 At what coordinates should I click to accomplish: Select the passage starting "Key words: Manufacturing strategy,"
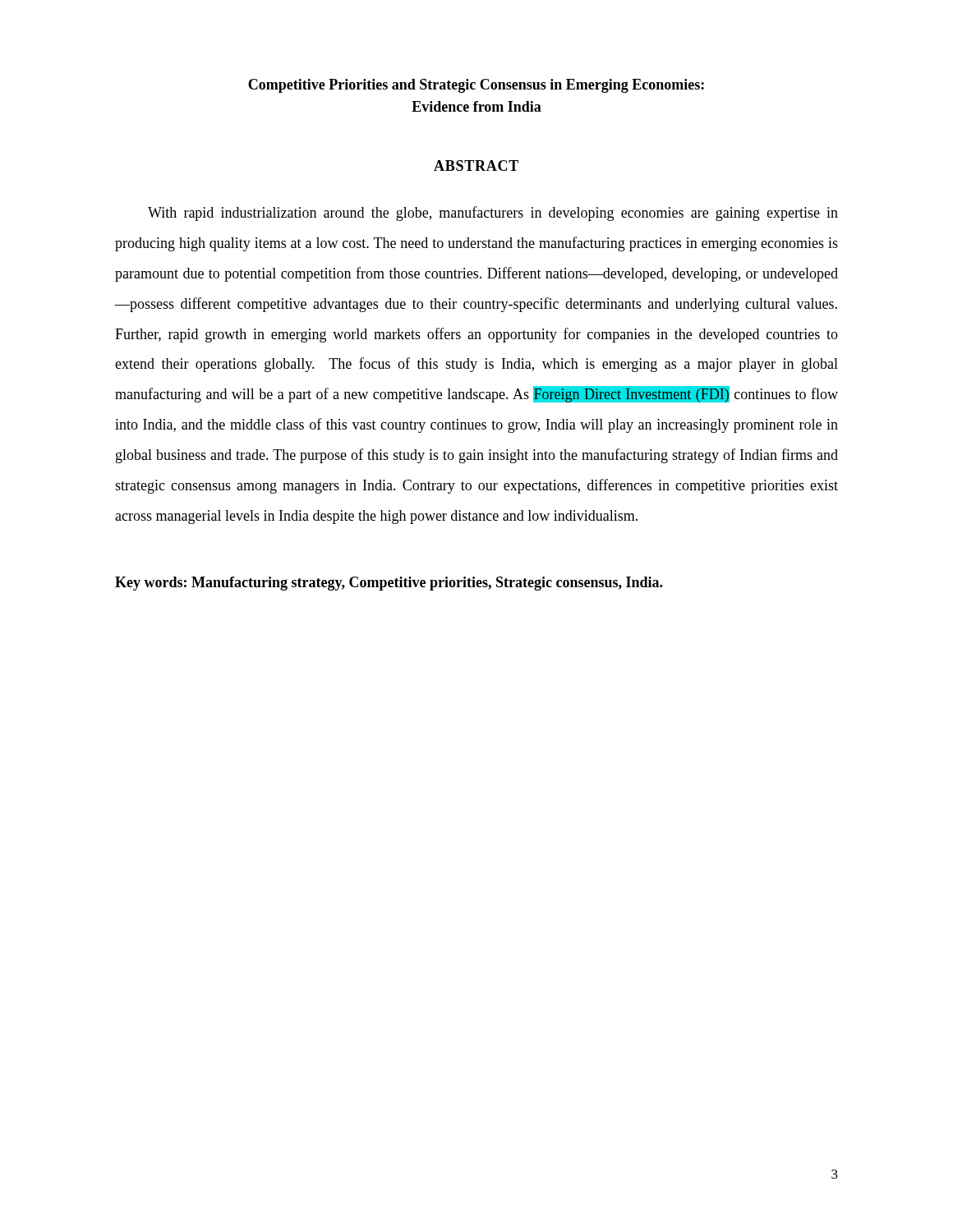389,582
